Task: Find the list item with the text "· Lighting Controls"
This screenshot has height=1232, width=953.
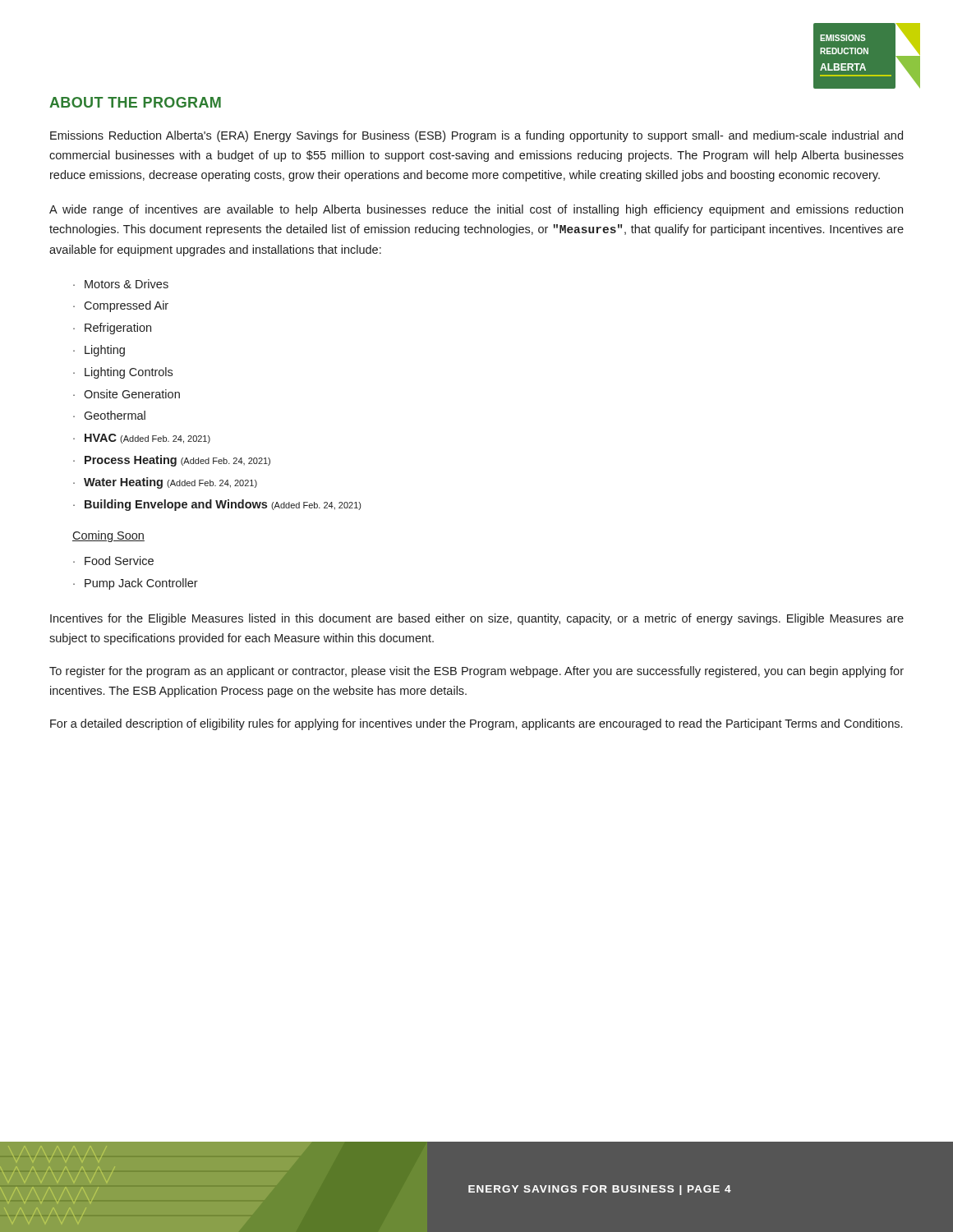Action: 123,372
